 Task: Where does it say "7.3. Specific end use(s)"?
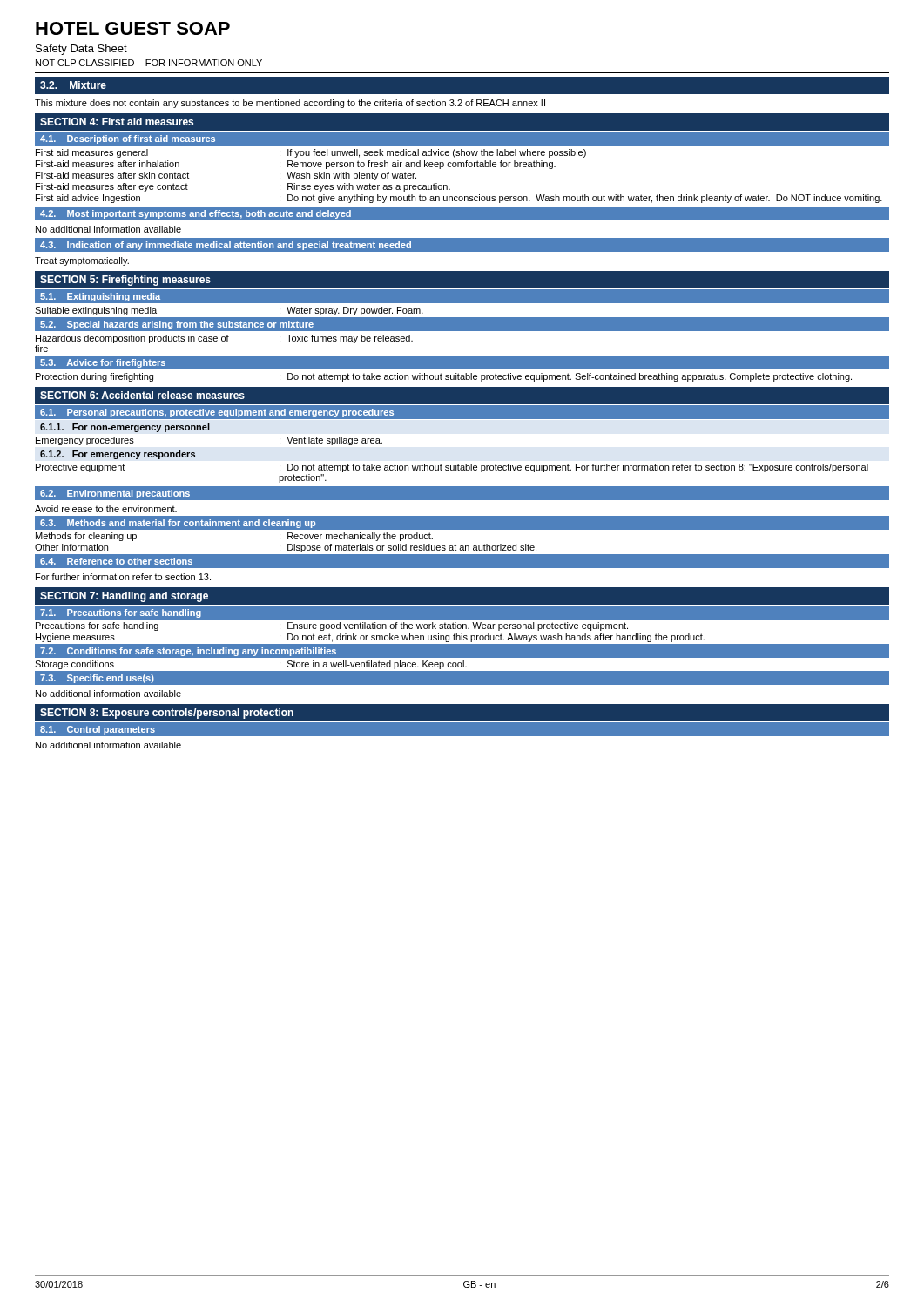tap(97, 678)
